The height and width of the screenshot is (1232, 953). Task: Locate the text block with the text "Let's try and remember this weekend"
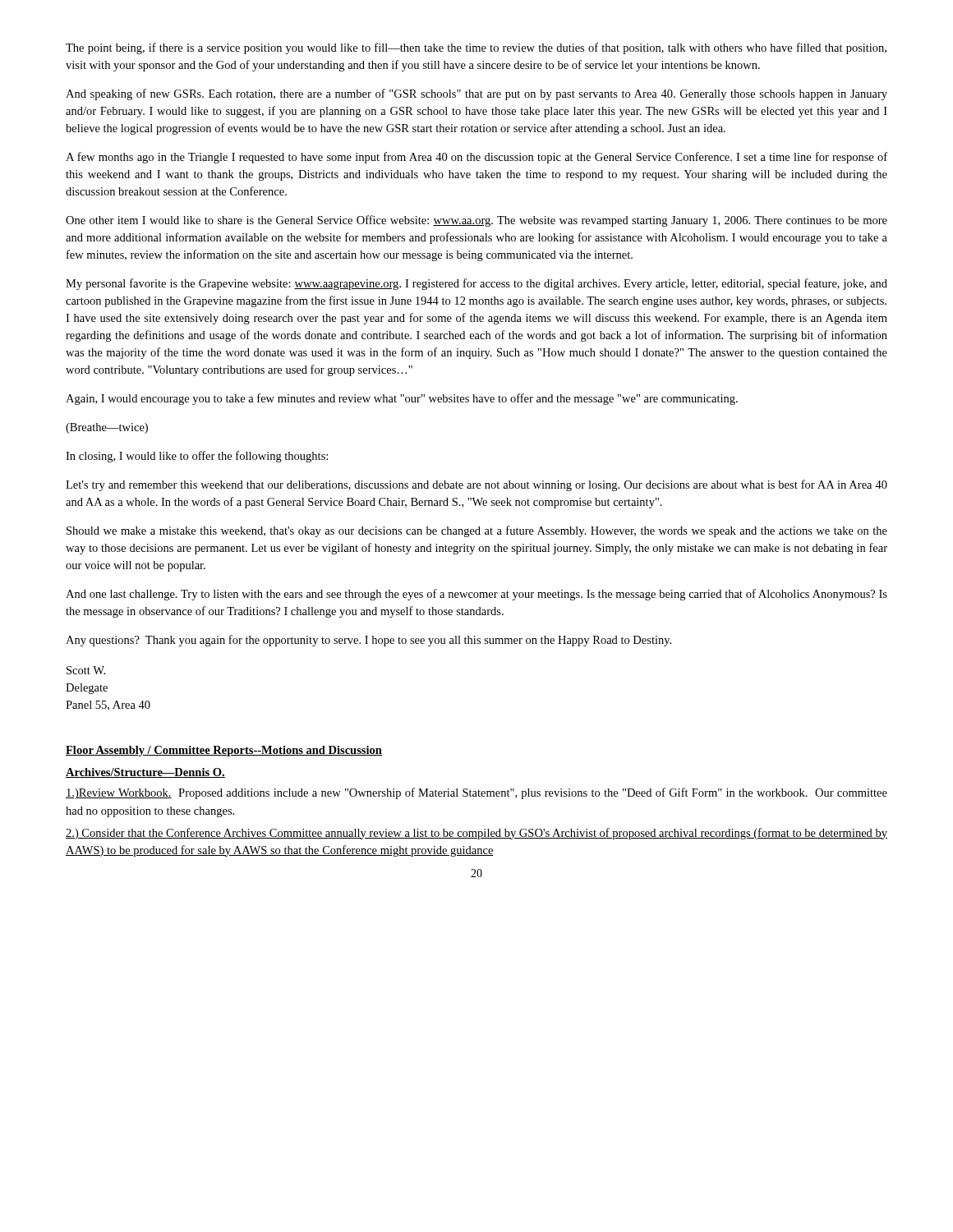click(476, 493)
